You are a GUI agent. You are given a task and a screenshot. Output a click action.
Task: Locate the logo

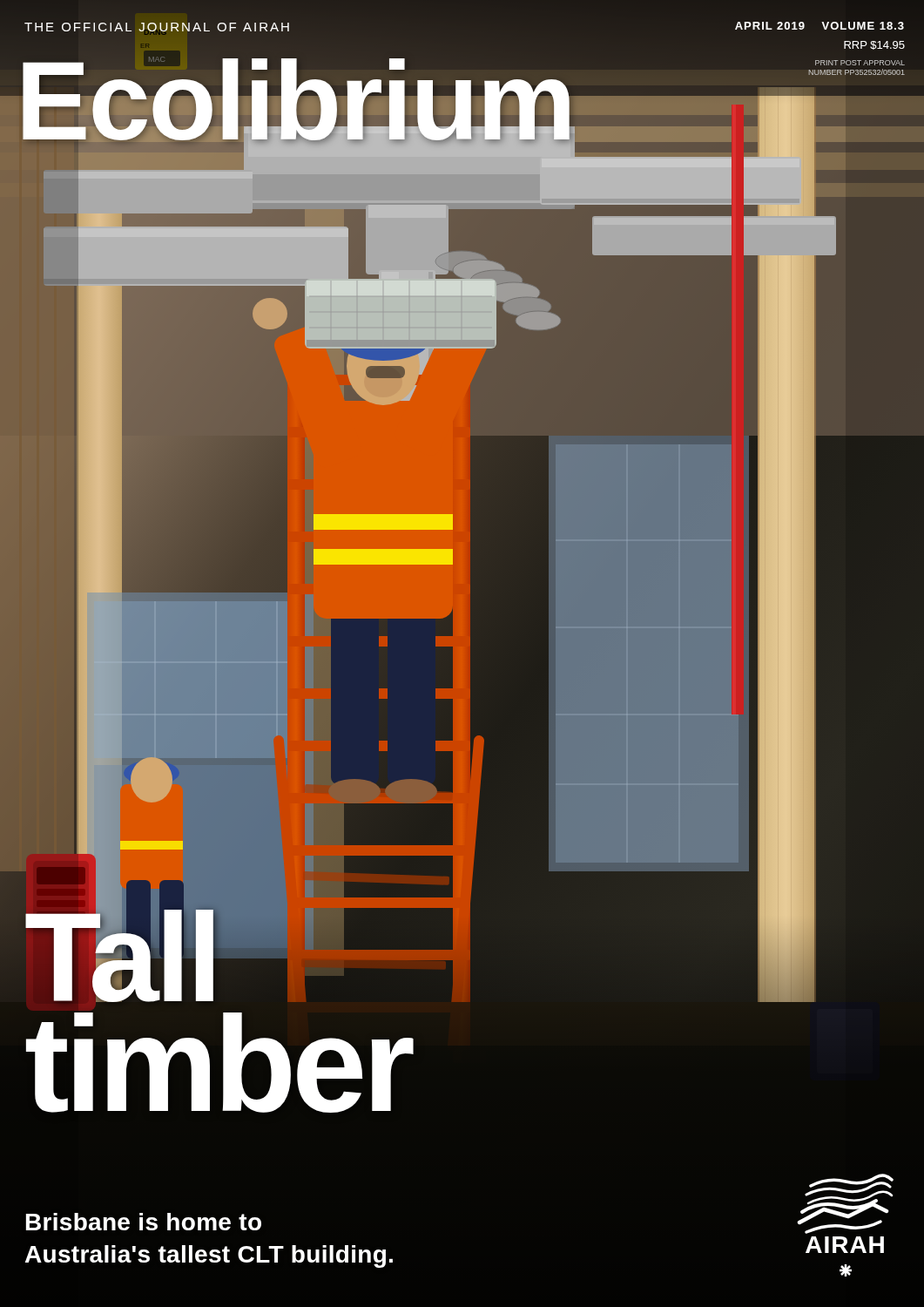(846, 1223)
